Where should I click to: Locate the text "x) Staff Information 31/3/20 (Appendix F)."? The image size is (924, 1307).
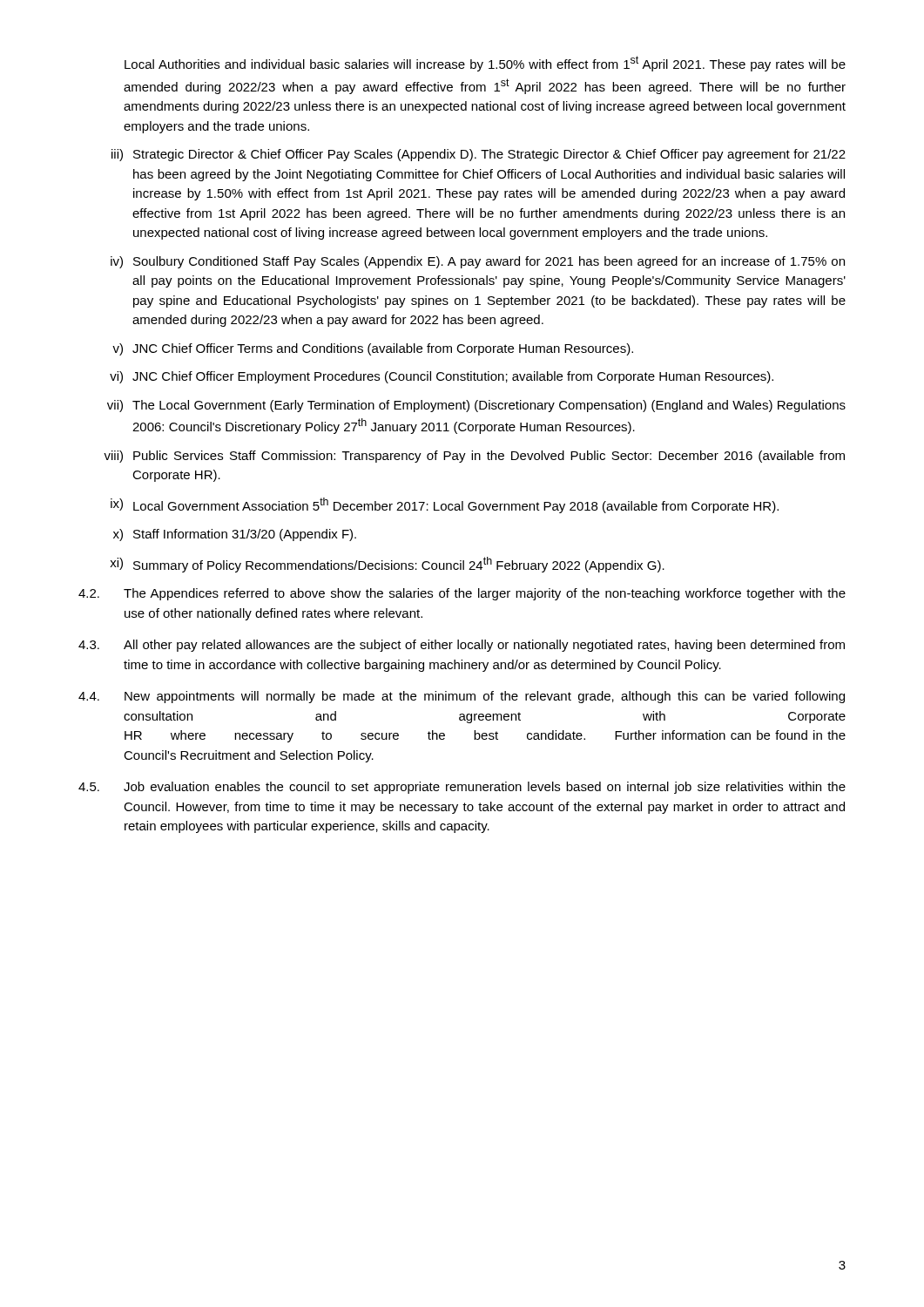click(x=235, y=535)
